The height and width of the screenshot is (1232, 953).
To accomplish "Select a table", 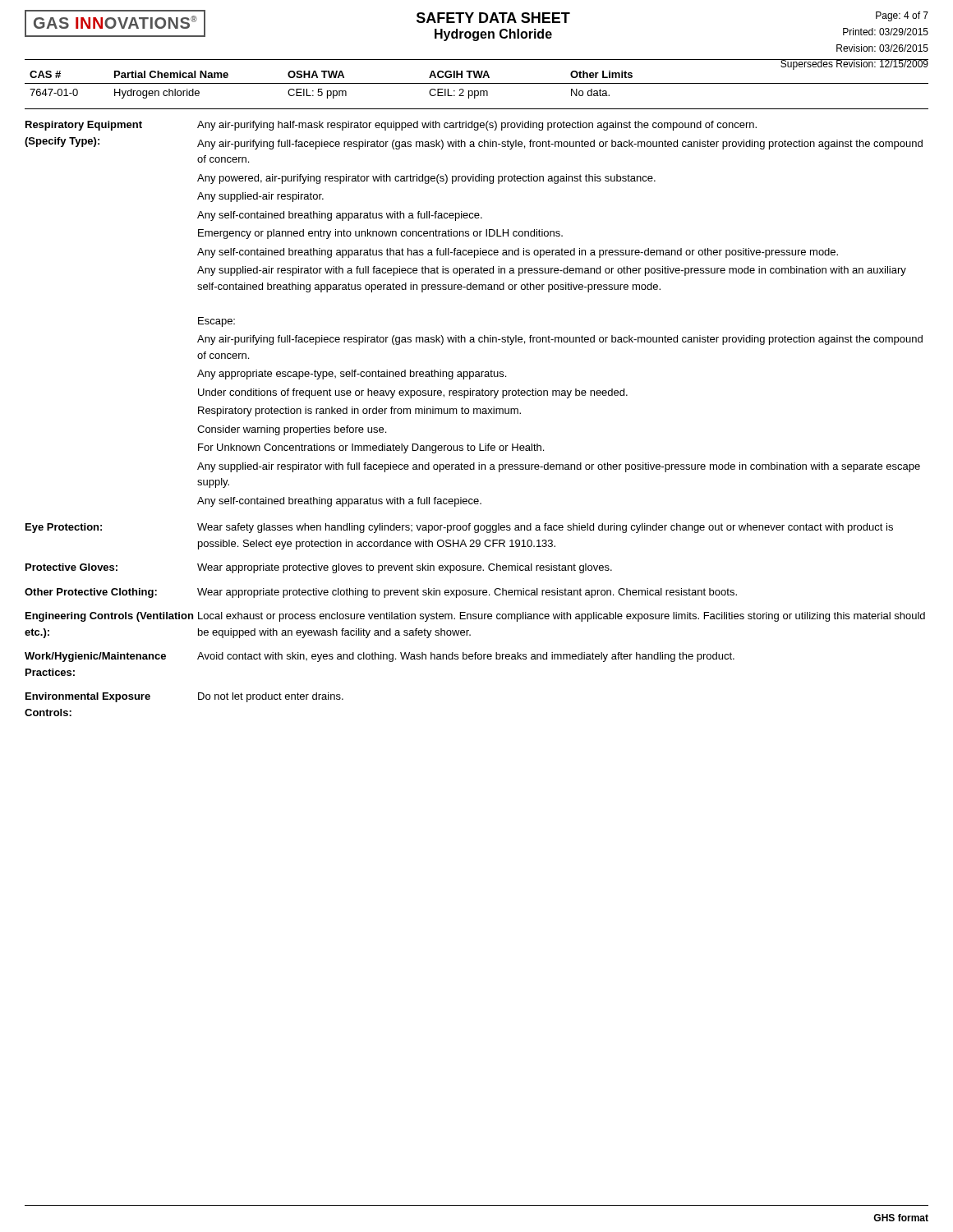I will pos(476,83).
